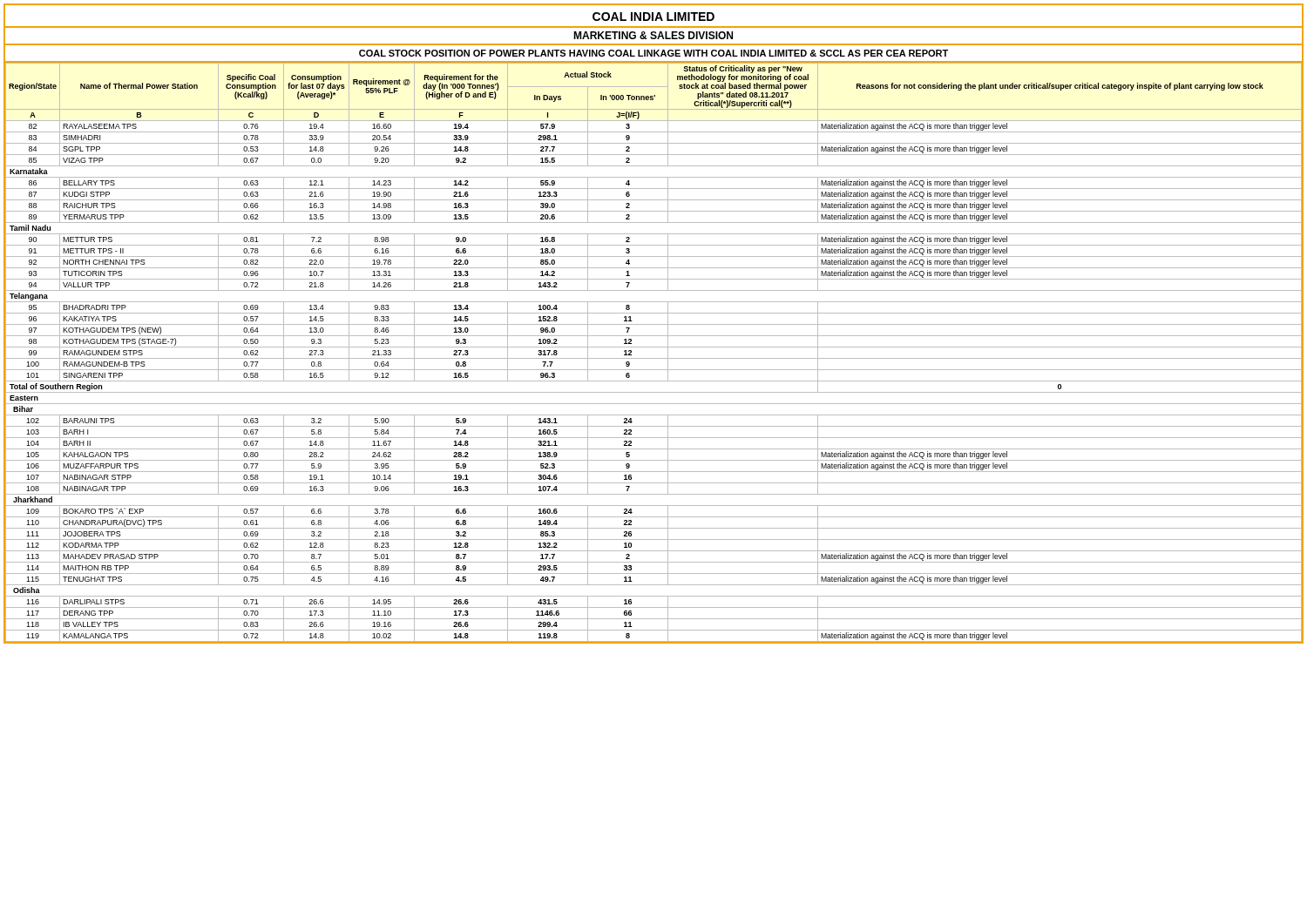Click on the section header that reads "COAL STOCK POSITION OF POWER"

pos(654,53)
